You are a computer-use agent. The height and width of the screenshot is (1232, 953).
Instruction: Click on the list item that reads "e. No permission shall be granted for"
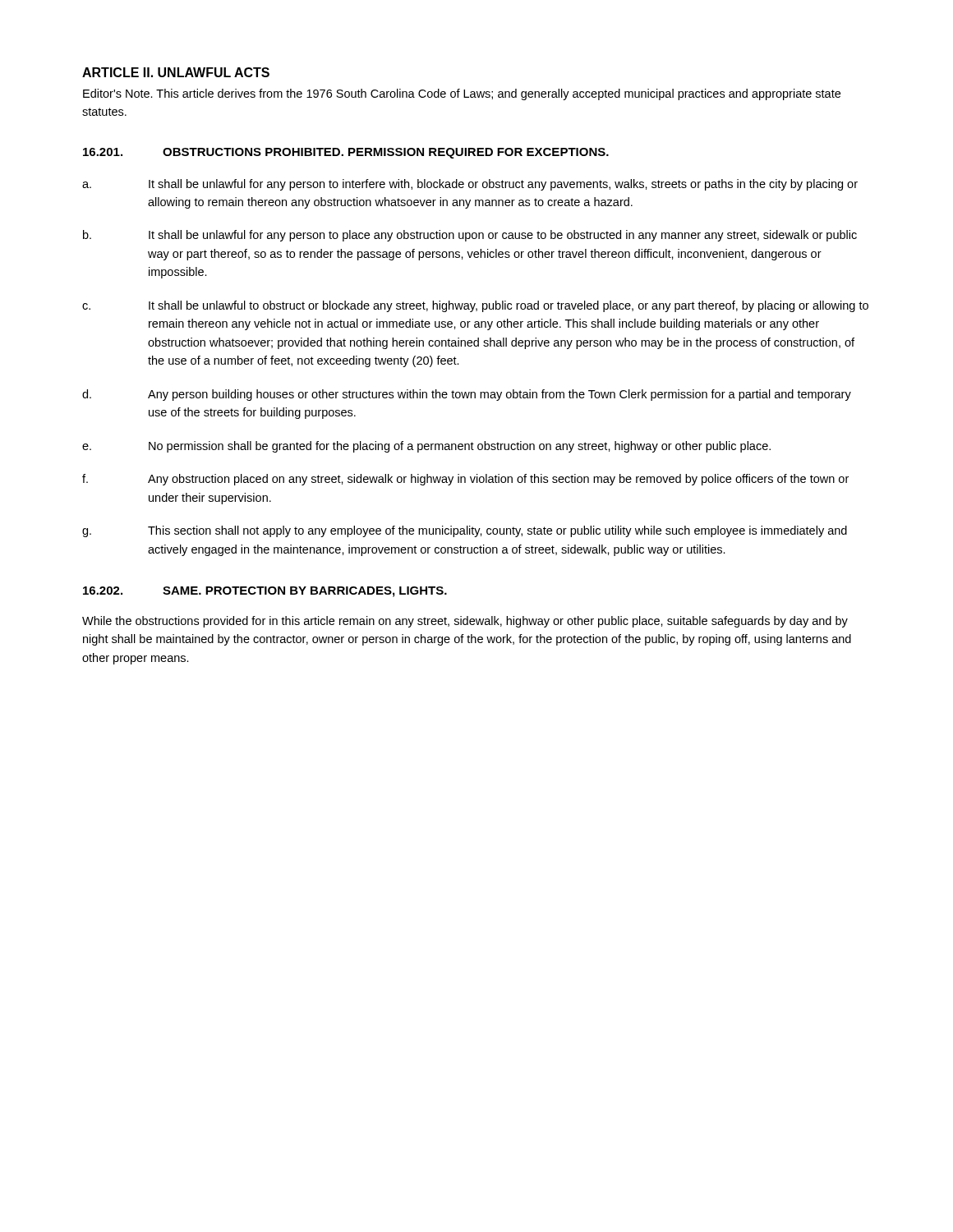coord(476,446)
